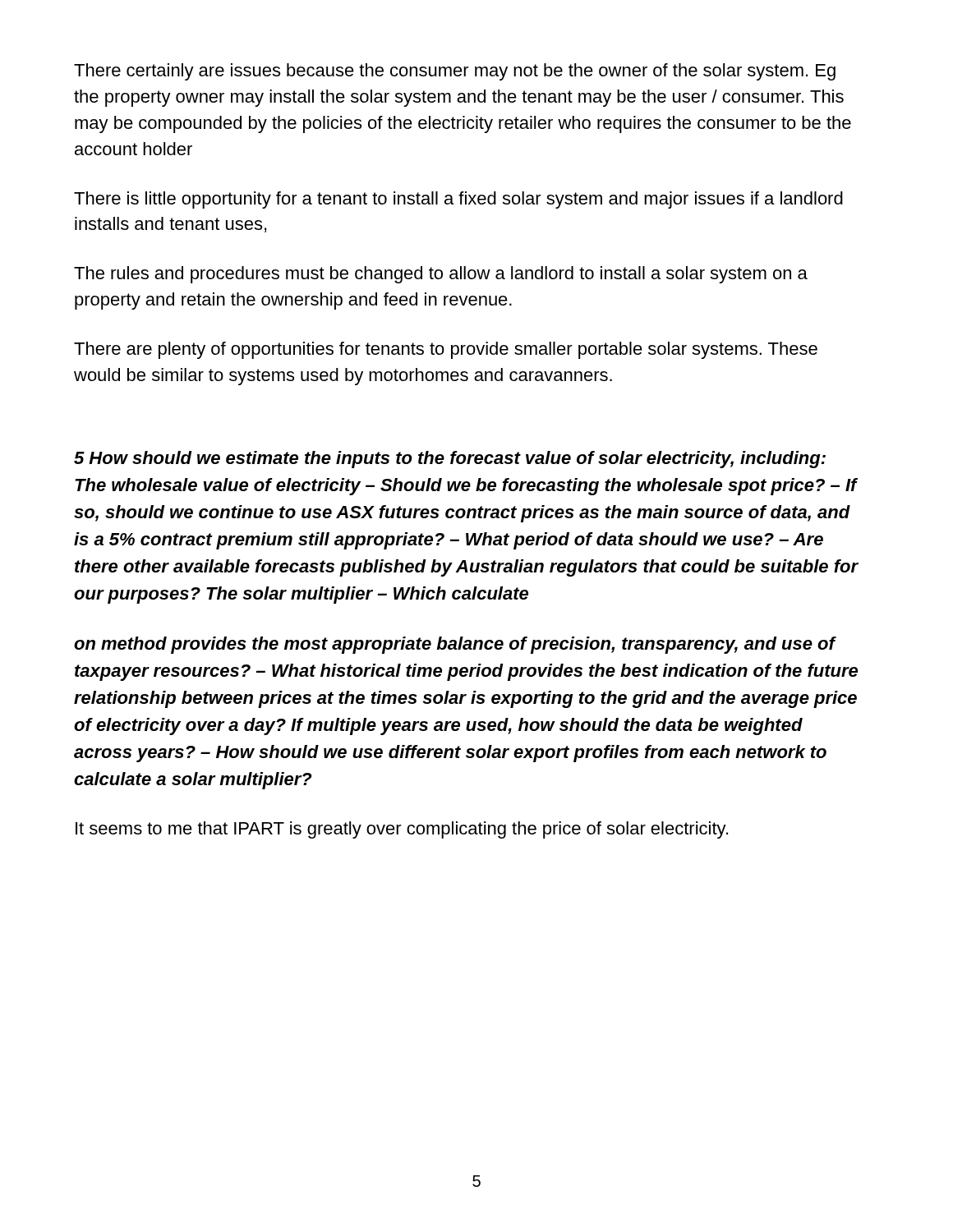Locate the block starting "There certainly are issues because the consumer"
This screenshot has height=1232, width=953.
point(463,110)
